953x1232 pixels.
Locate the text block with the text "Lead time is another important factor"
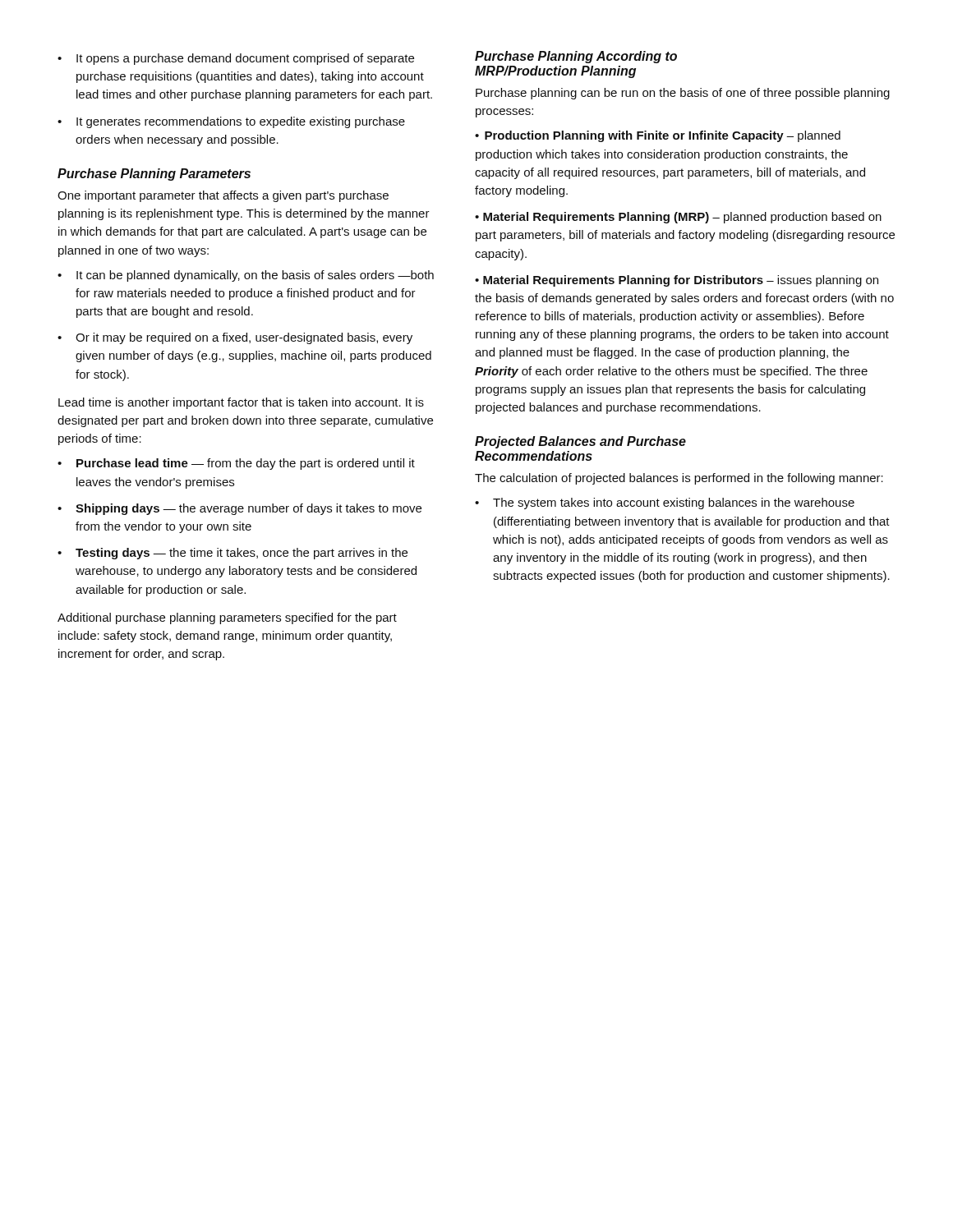click(x=246, y=420)
